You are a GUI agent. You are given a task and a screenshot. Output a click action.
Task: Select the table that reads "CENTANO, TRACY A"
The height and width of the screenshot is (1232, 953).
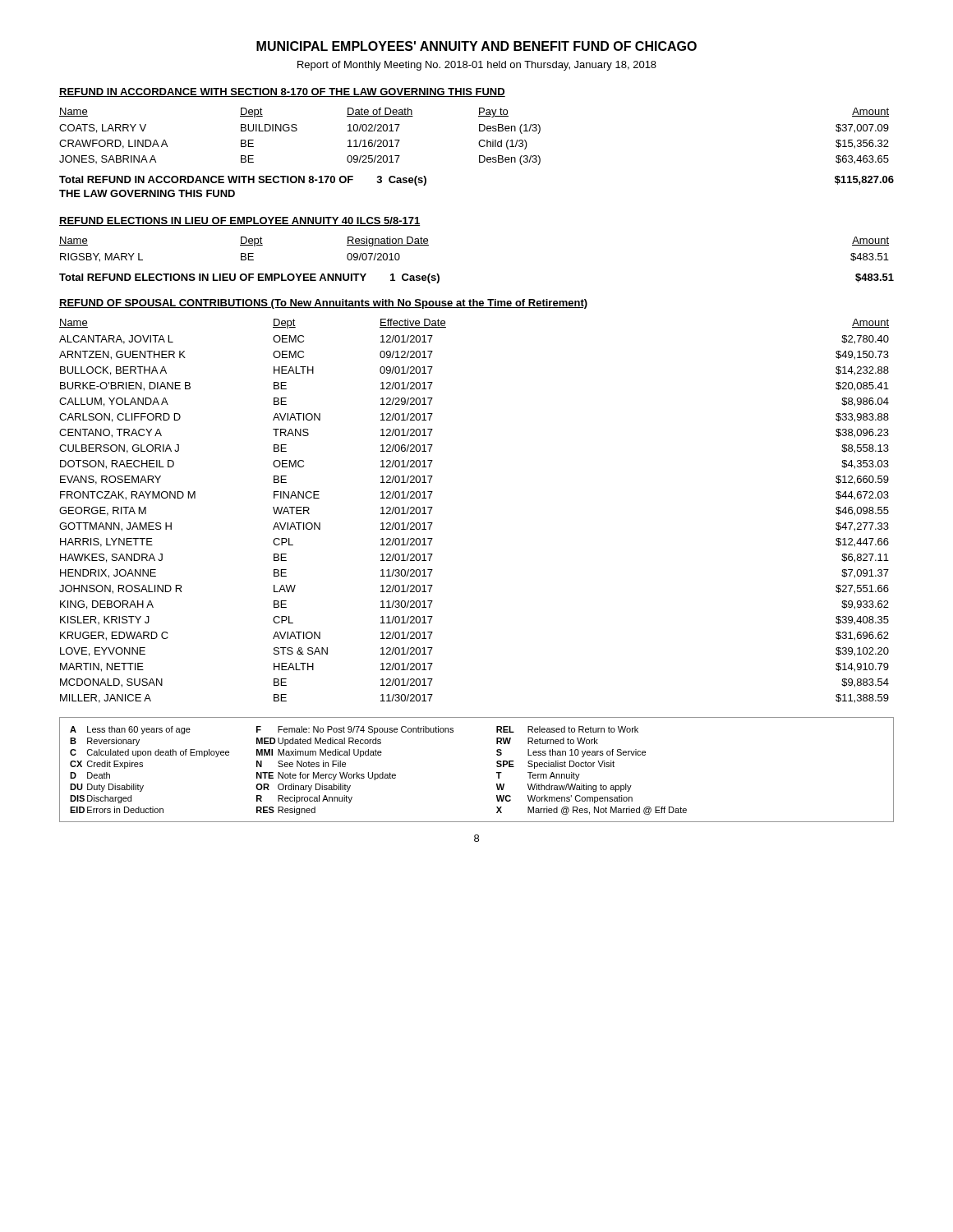click(476, 510)
